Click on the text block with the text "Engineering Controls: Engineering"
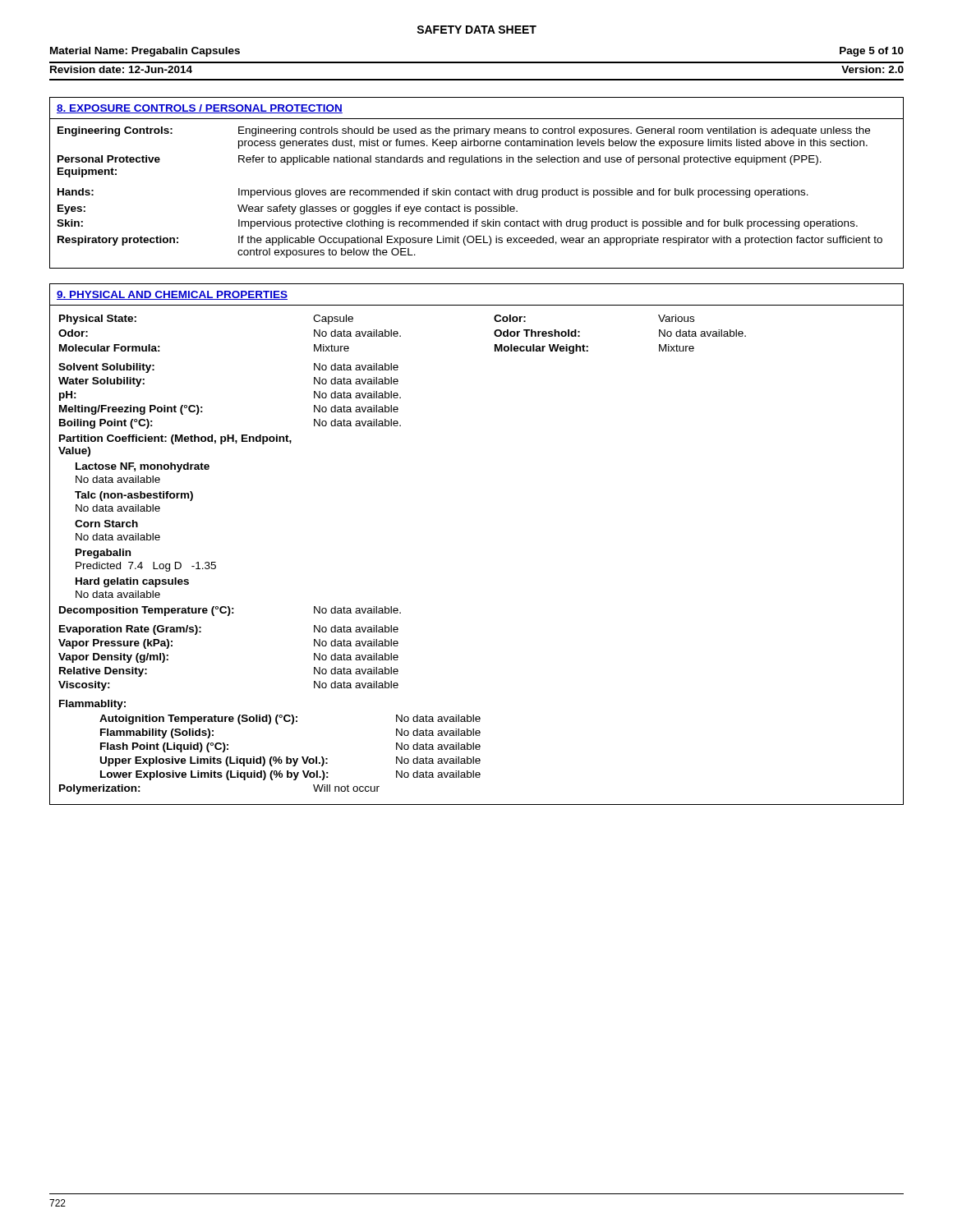Image resolution: width=953 pixels, height=1232 pixels. pos(476,136)
